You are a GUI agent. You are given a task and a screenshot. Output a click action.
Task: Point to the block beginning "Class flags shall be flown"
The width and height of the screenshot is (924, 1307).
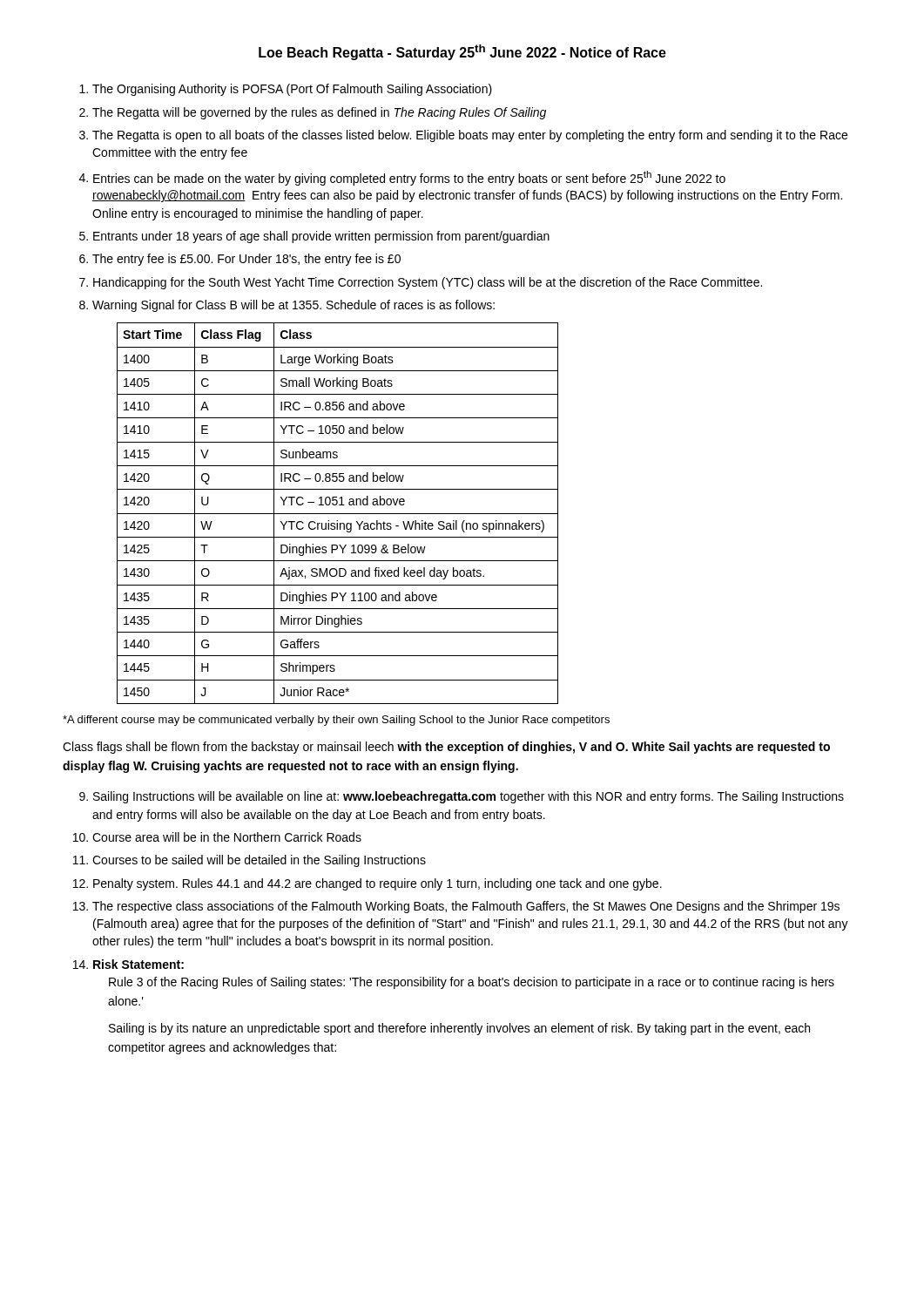(447, 756)
